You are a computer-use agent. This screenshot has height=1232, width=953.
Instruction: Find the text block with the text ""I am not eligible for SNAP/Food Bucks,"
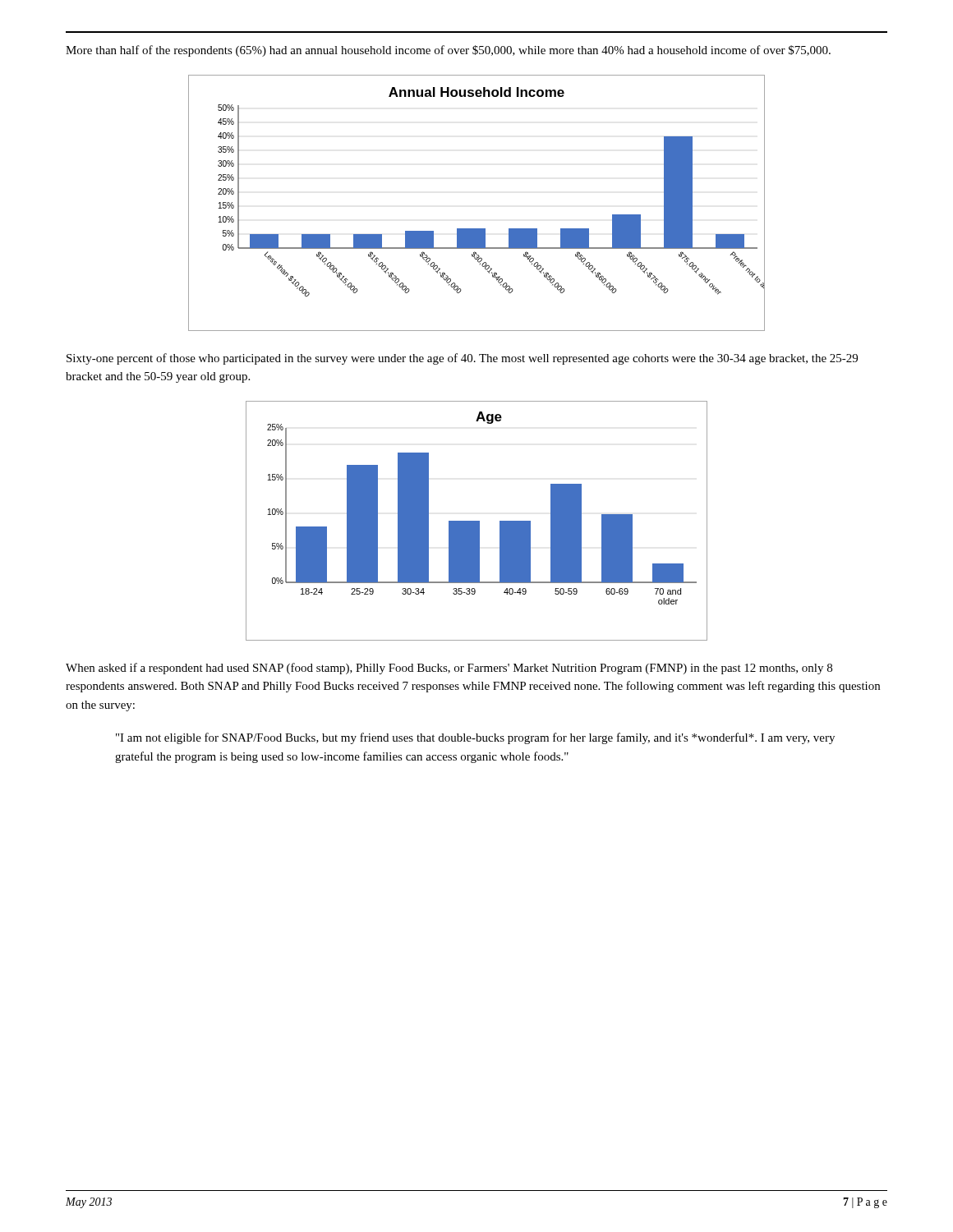(475, 747)
